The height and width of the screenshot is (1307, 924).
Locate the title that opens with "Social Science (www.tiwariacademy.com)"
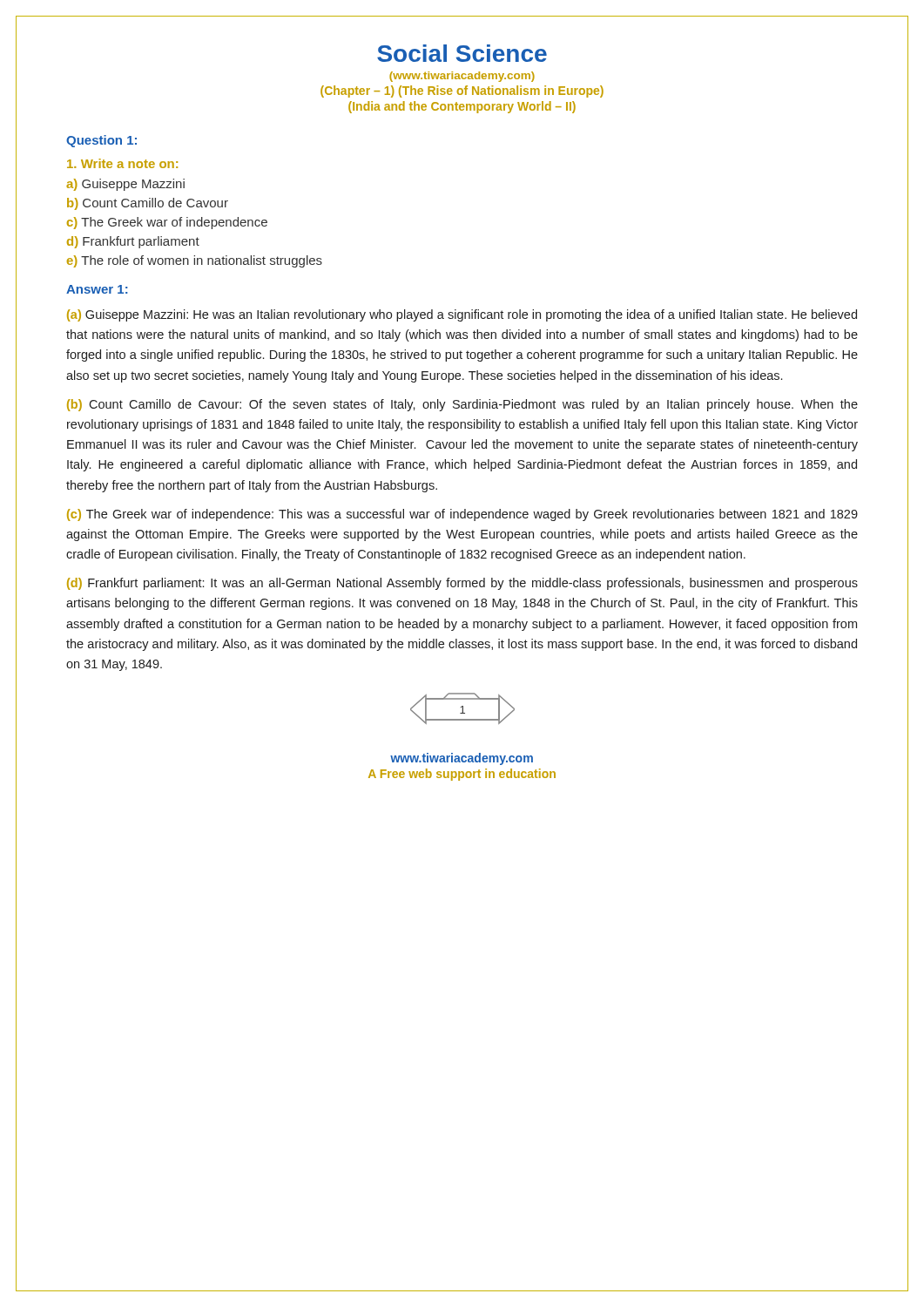(462, 77)
